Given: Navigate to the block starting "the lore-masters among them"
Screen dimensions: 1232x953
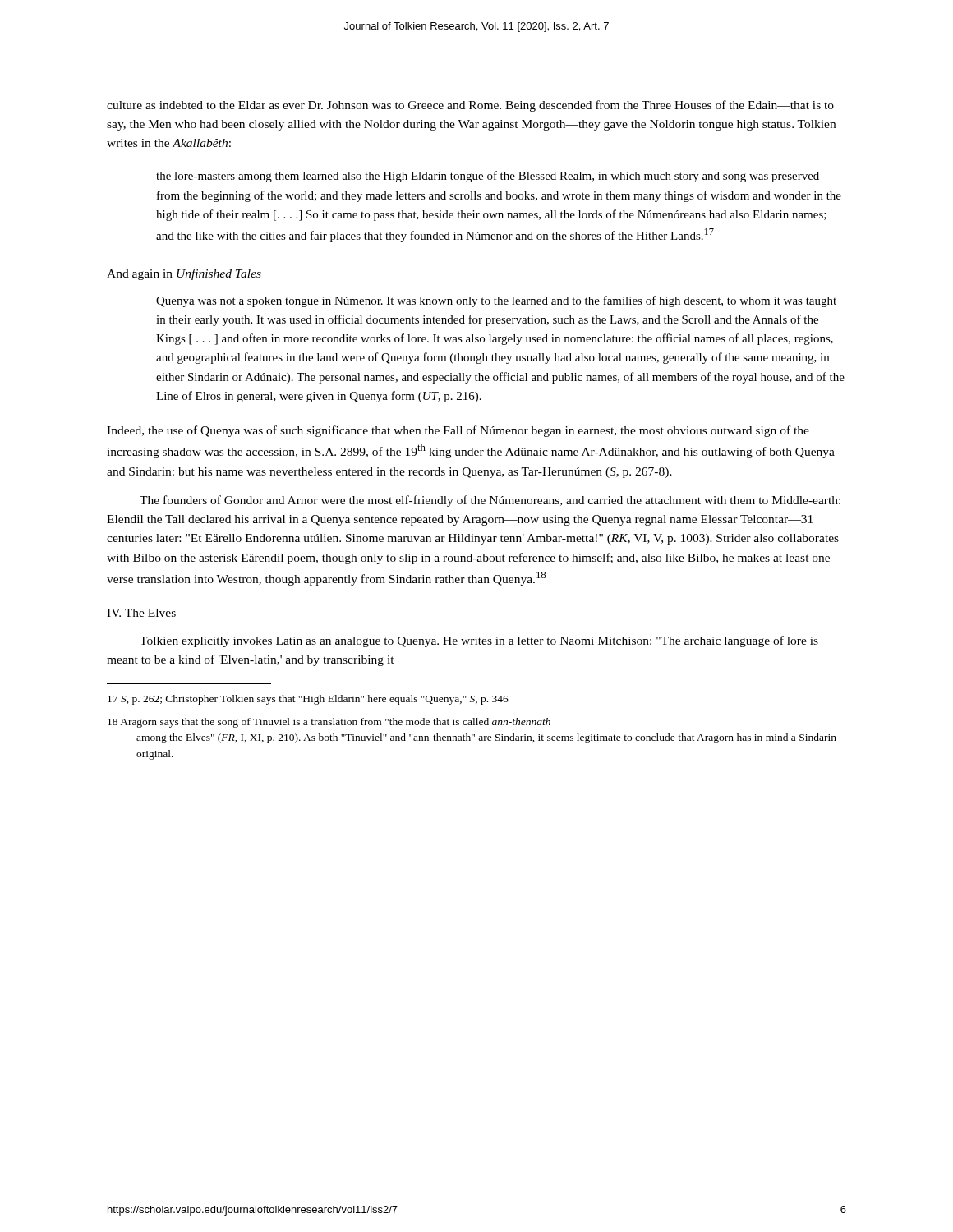Looking at the screenshot, I should coord(499,206).
